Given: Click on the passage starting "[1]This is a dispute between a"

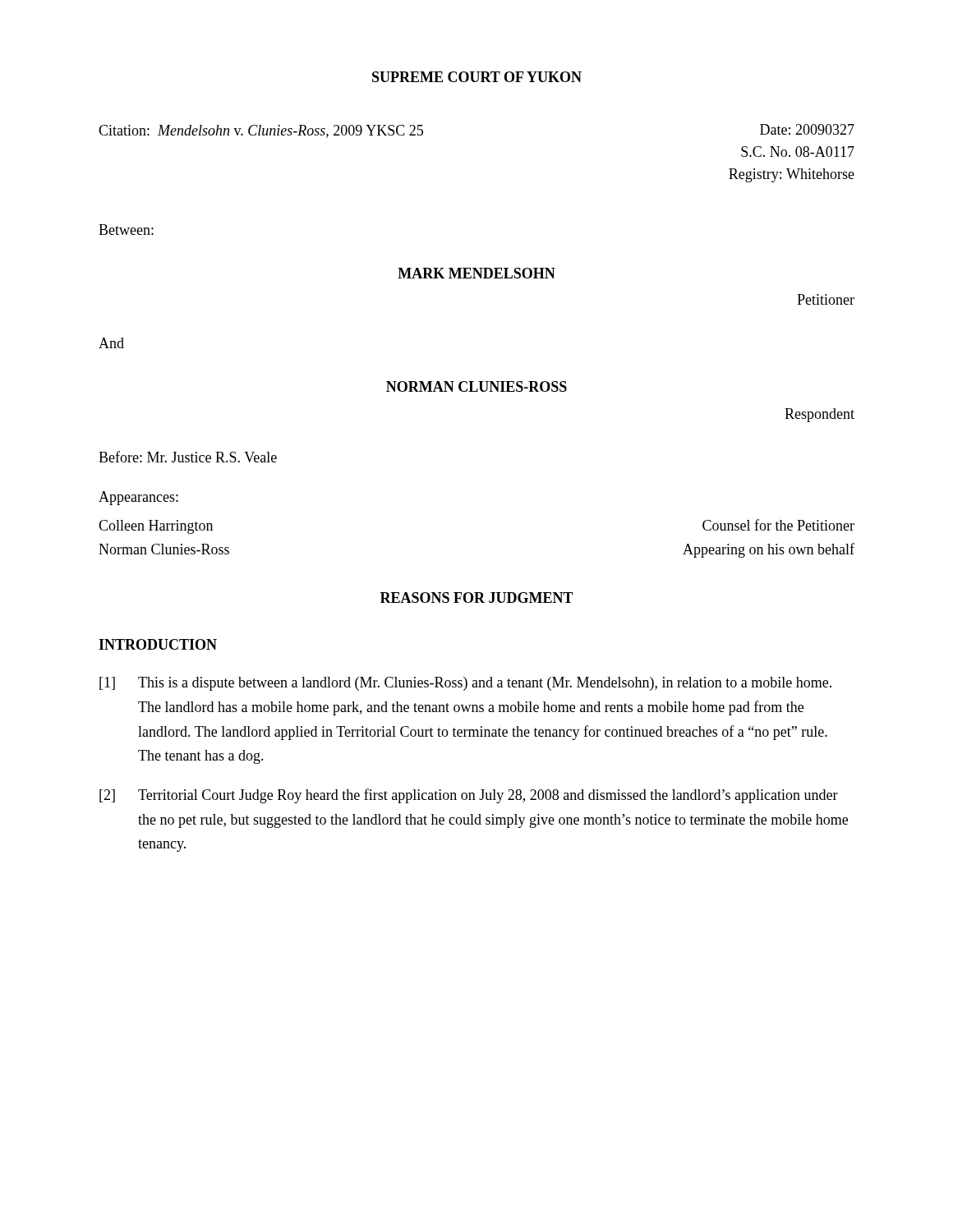Looking at the screenshot, I should pos(475,720).
